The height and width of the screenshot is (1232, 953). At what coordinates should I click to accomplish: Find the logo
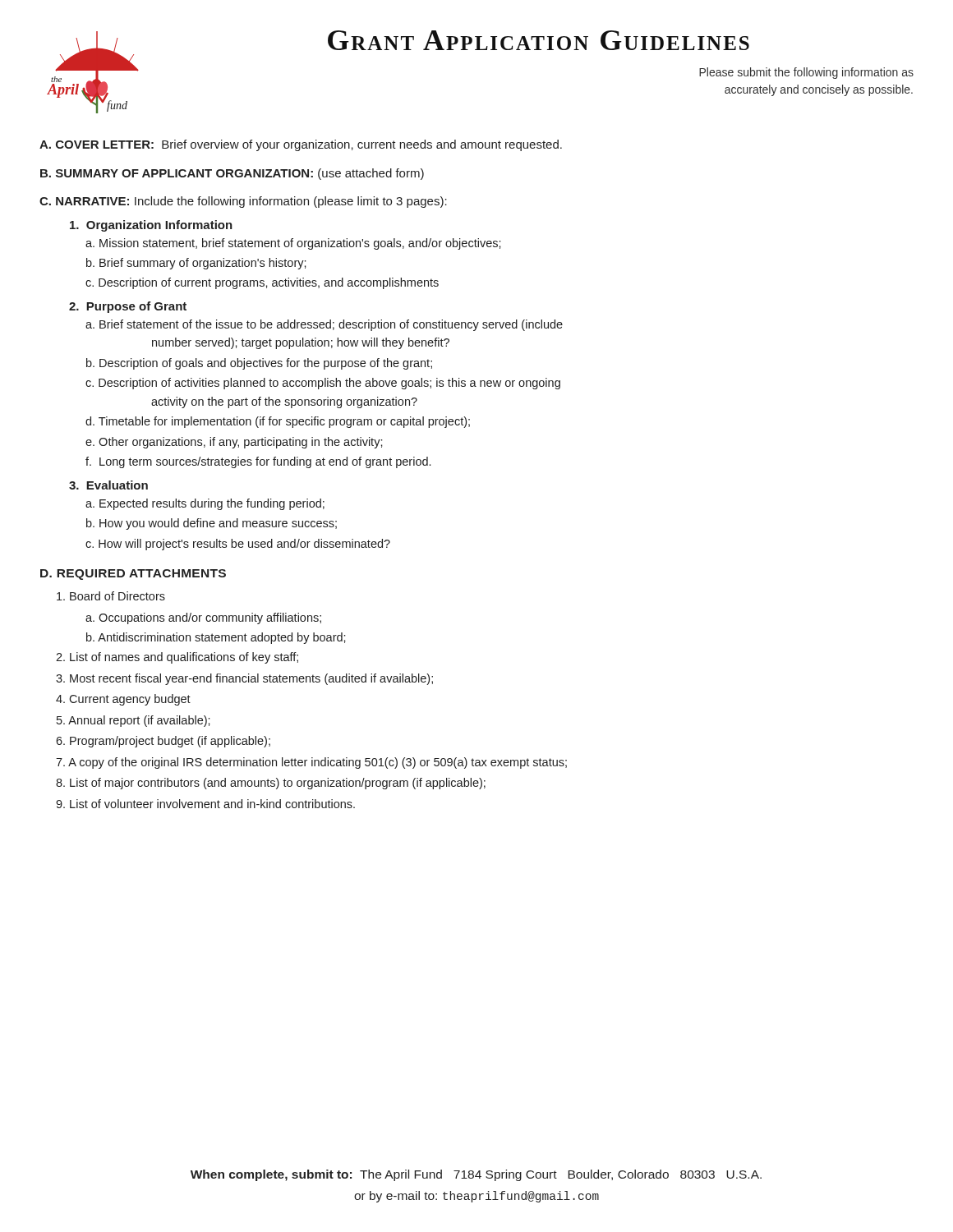[97, 68]
